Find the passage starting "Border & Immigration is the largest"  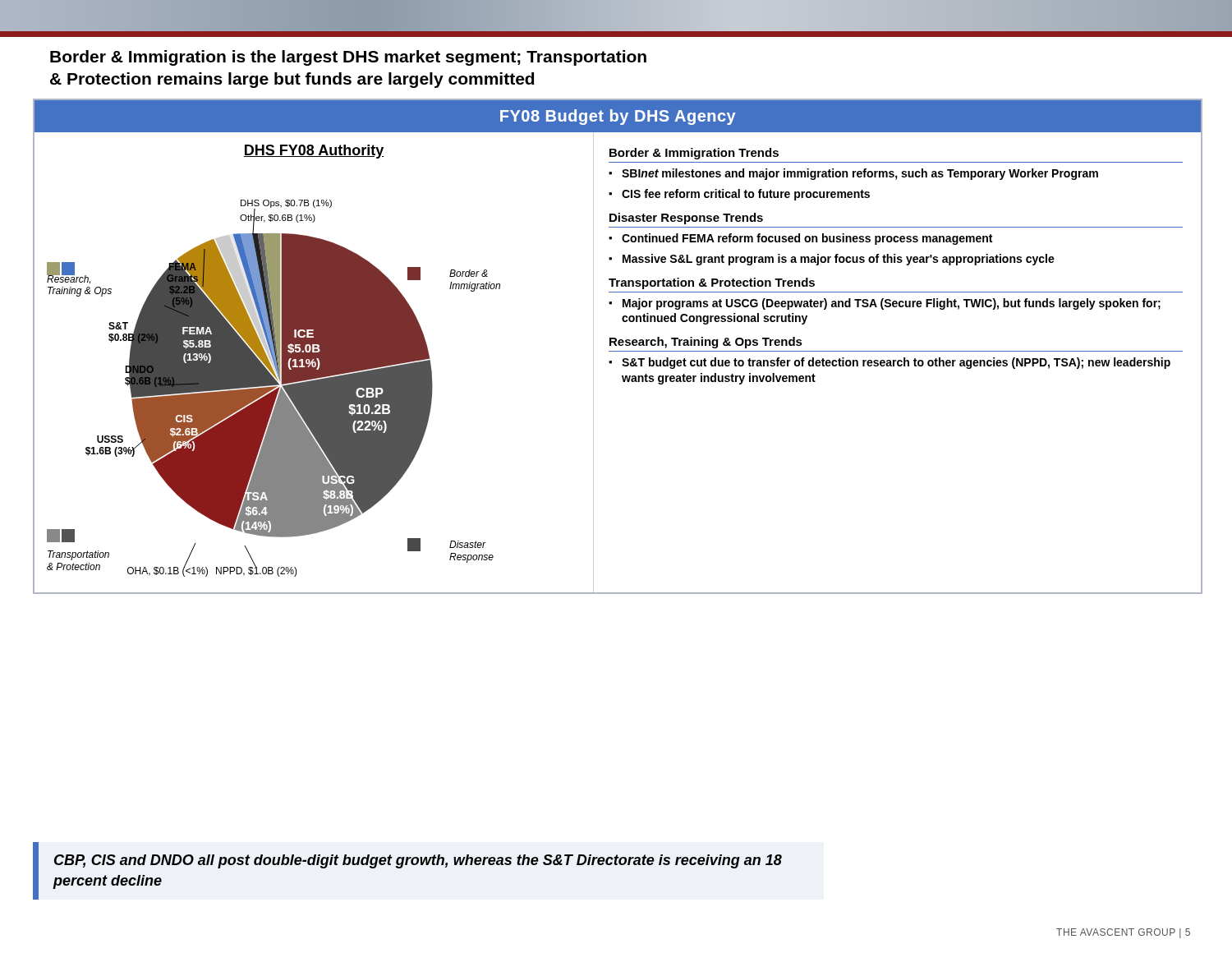tap(419, 68)
